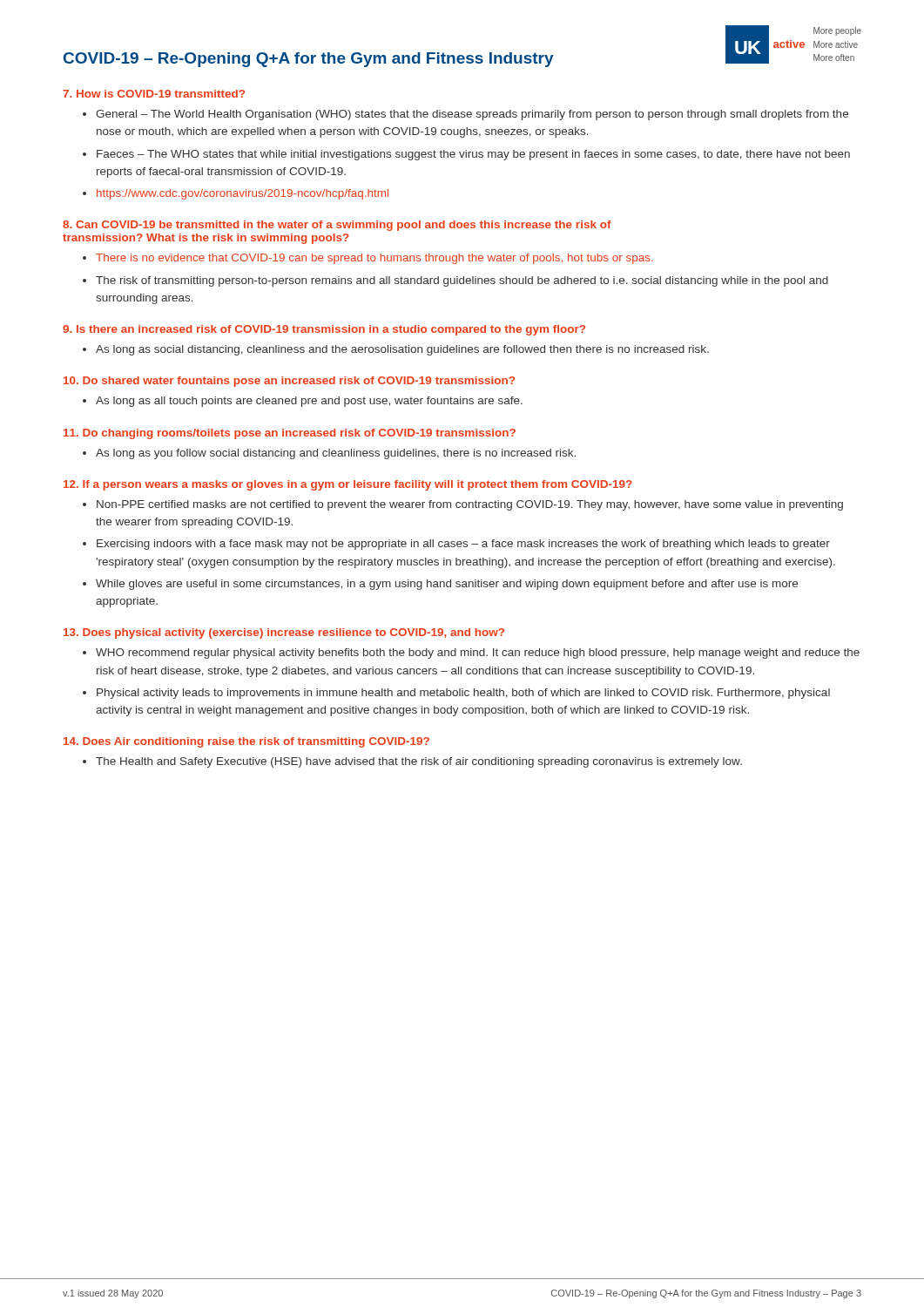
Task: Find the block on this page that starts "As long as all touch points are cleaned"
Action: point(462,401)
